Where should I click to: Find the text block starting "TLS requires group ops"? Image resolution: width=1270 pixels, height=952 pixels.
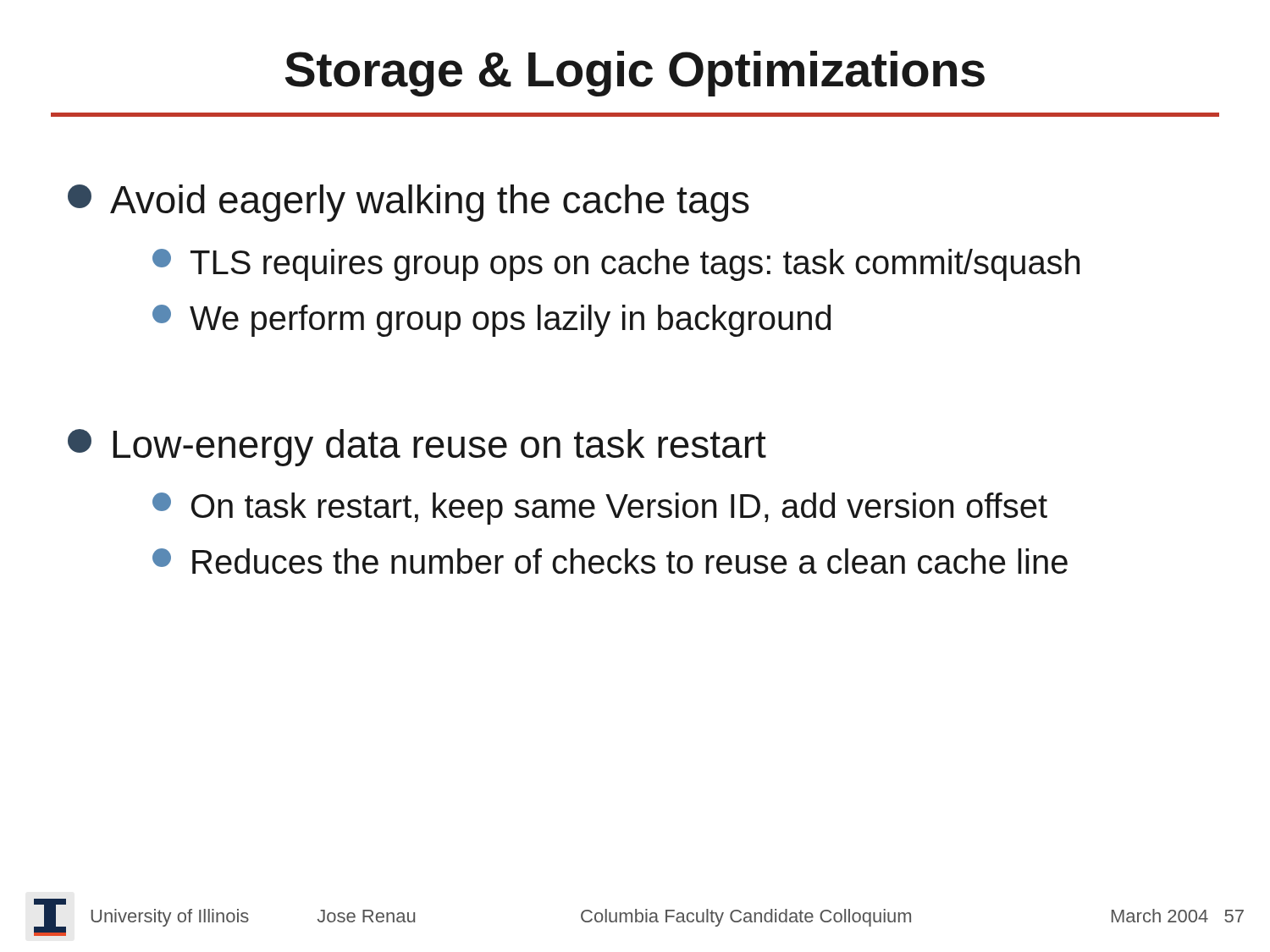click(617, 262)
